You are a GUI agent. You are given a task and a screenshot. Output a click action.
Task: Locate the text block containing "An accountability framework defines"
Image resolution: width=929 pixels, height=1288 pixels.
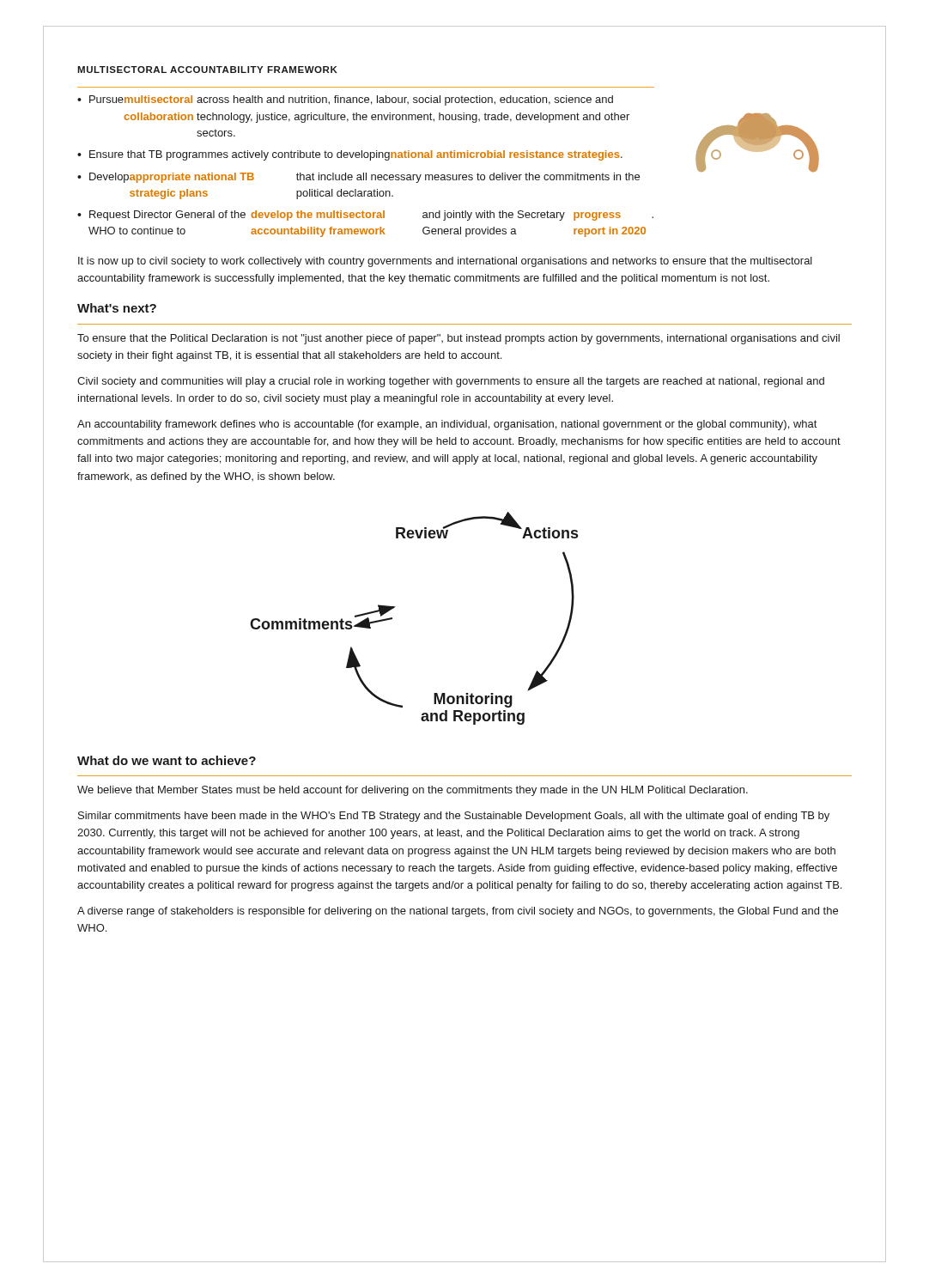click(x=459, y=450)
